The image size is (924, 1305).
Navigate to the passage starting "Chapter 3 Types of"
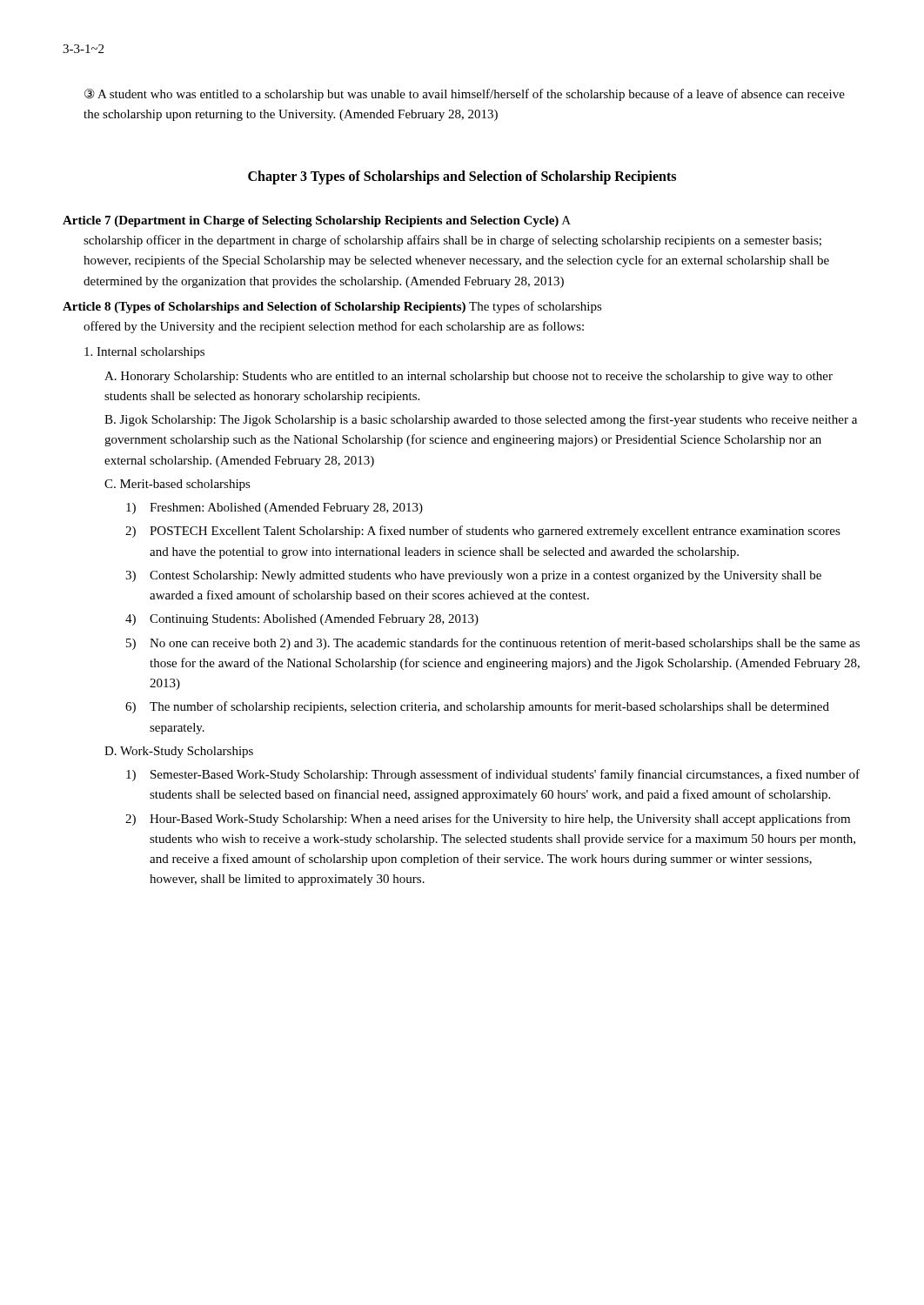coord(462,176)
